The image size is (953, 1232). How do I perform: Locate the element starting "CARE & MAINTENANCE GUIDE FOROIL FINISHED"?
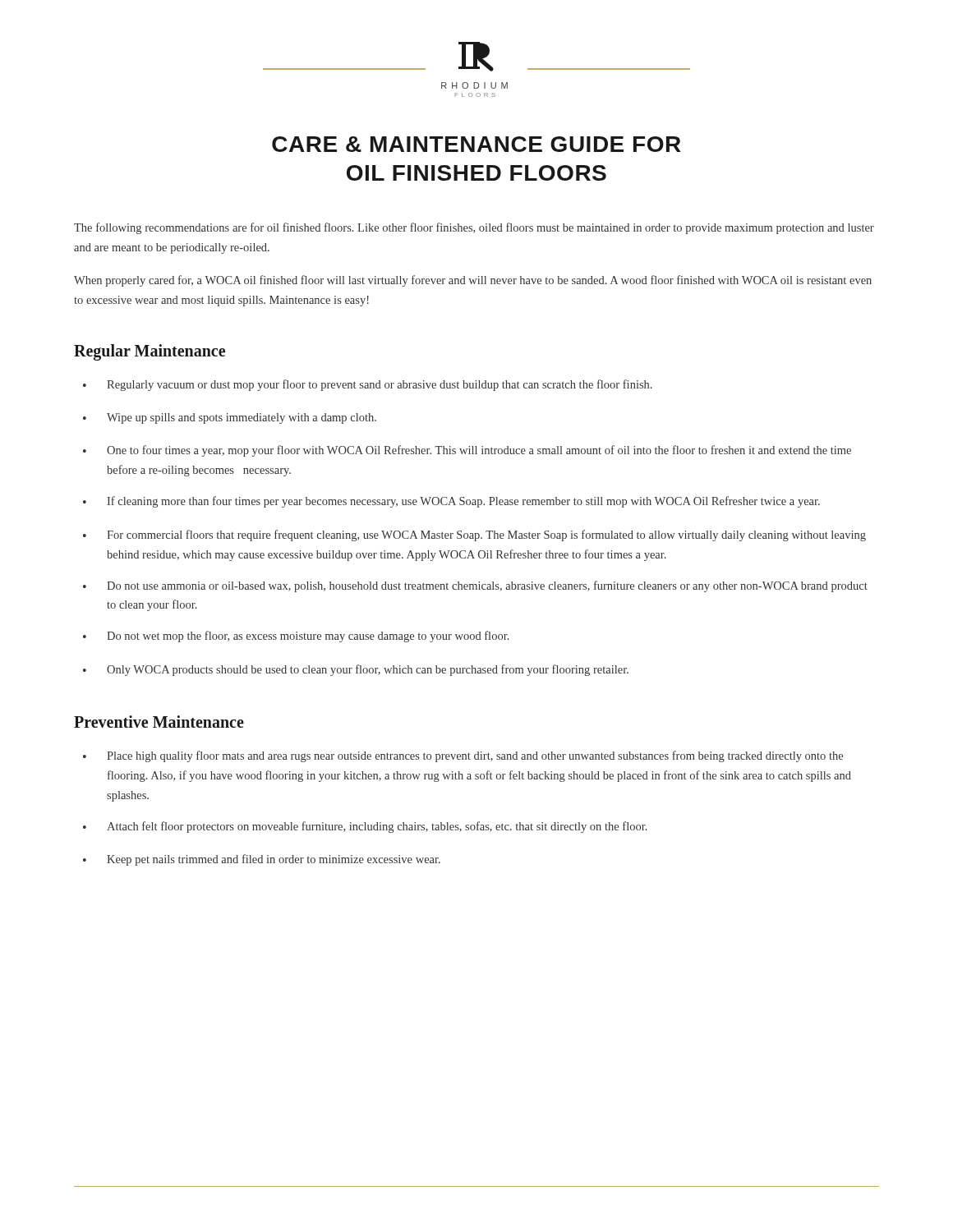click(476, 158)
